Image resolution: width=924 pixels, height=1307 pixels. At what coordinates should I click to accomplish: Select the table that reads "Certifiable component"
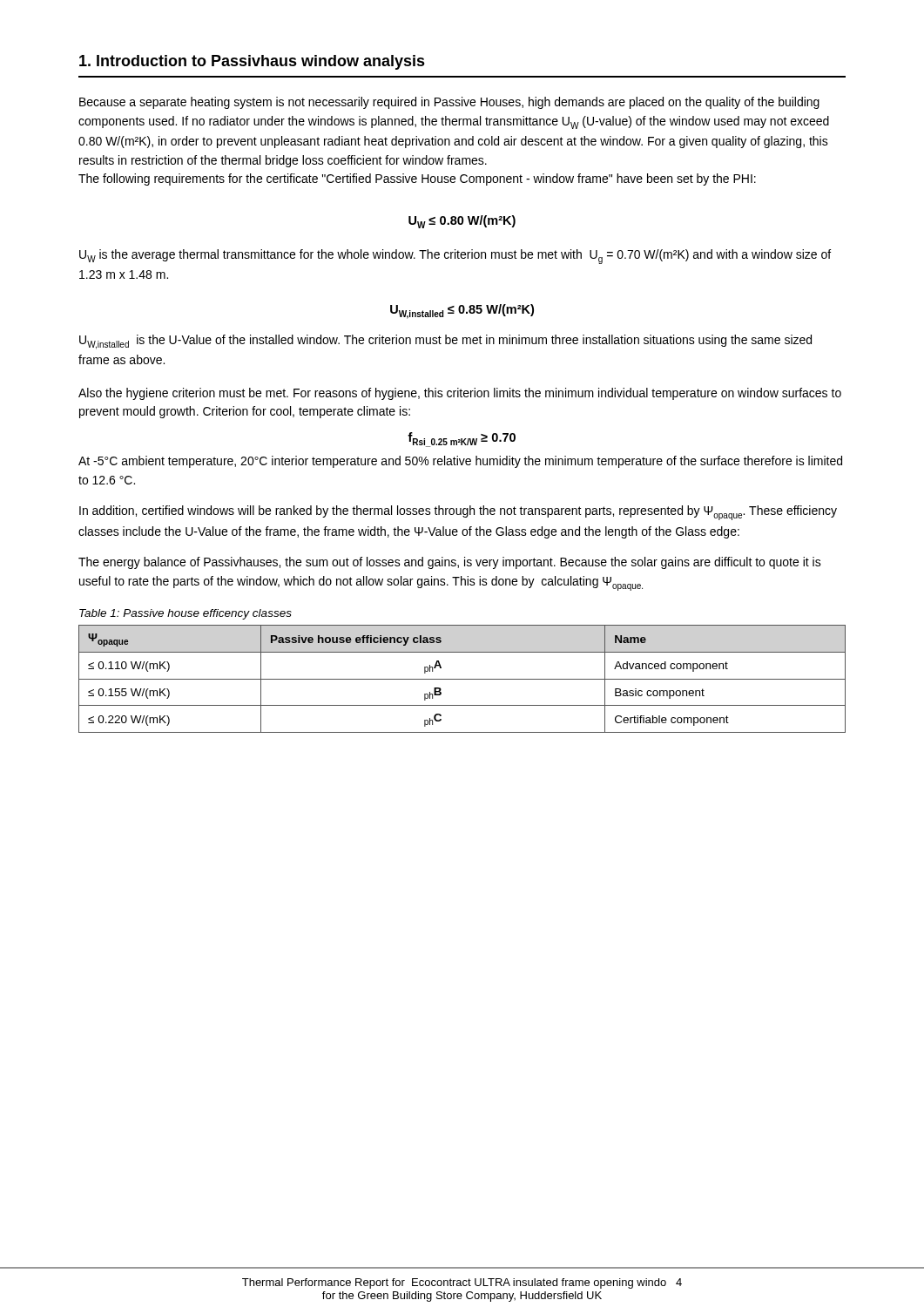[x=462, y=679]
